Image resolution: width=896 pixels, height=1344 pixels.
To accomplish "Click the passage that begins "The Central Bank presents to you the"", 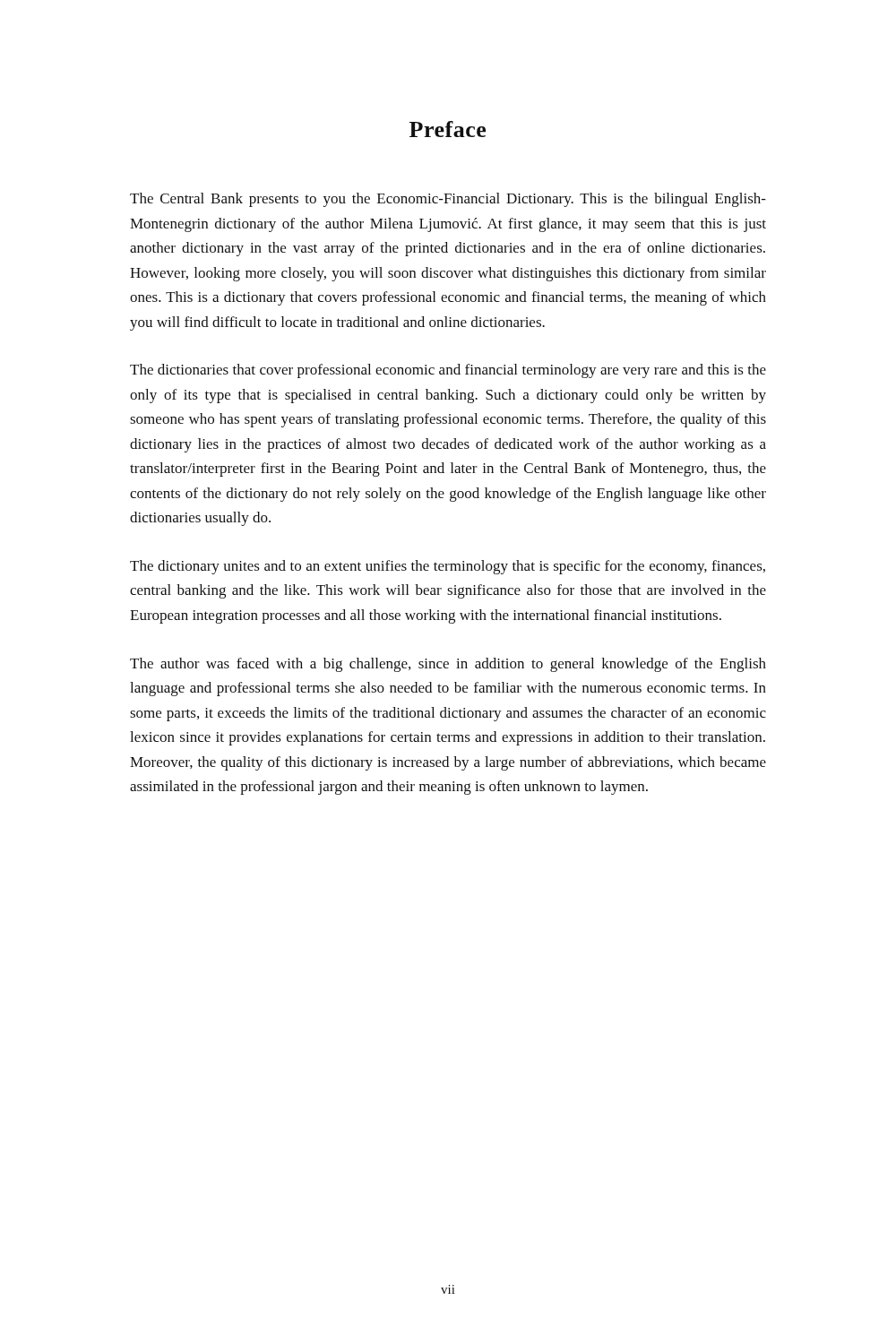I will pos(448,260).
